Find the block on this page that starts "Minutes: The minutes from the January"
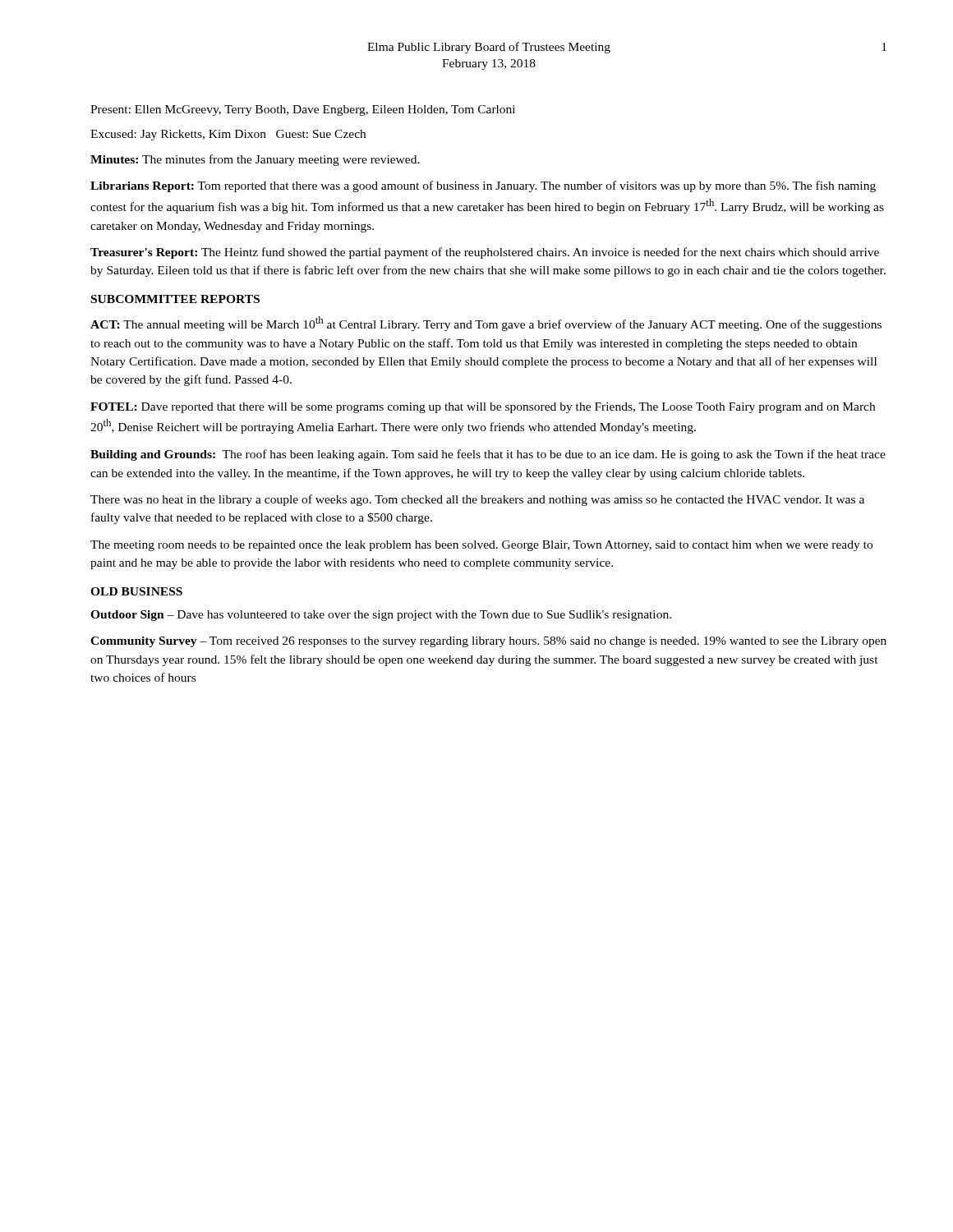Viewport: 953px width, 1232px height. (x=255, y=159)
